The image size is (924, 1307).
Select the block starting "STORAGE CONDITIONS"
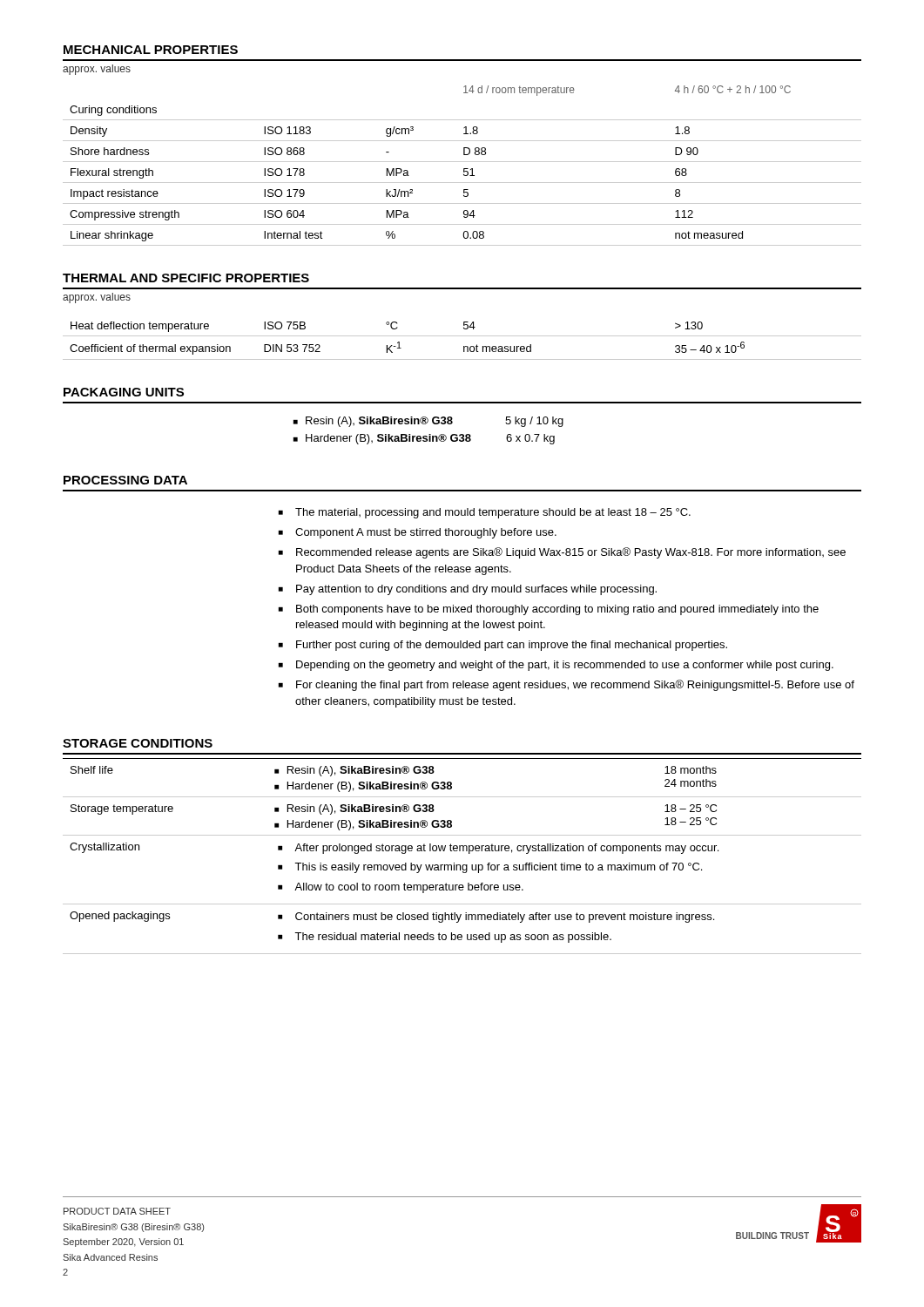pyautogui.click(x=138, y=742)
